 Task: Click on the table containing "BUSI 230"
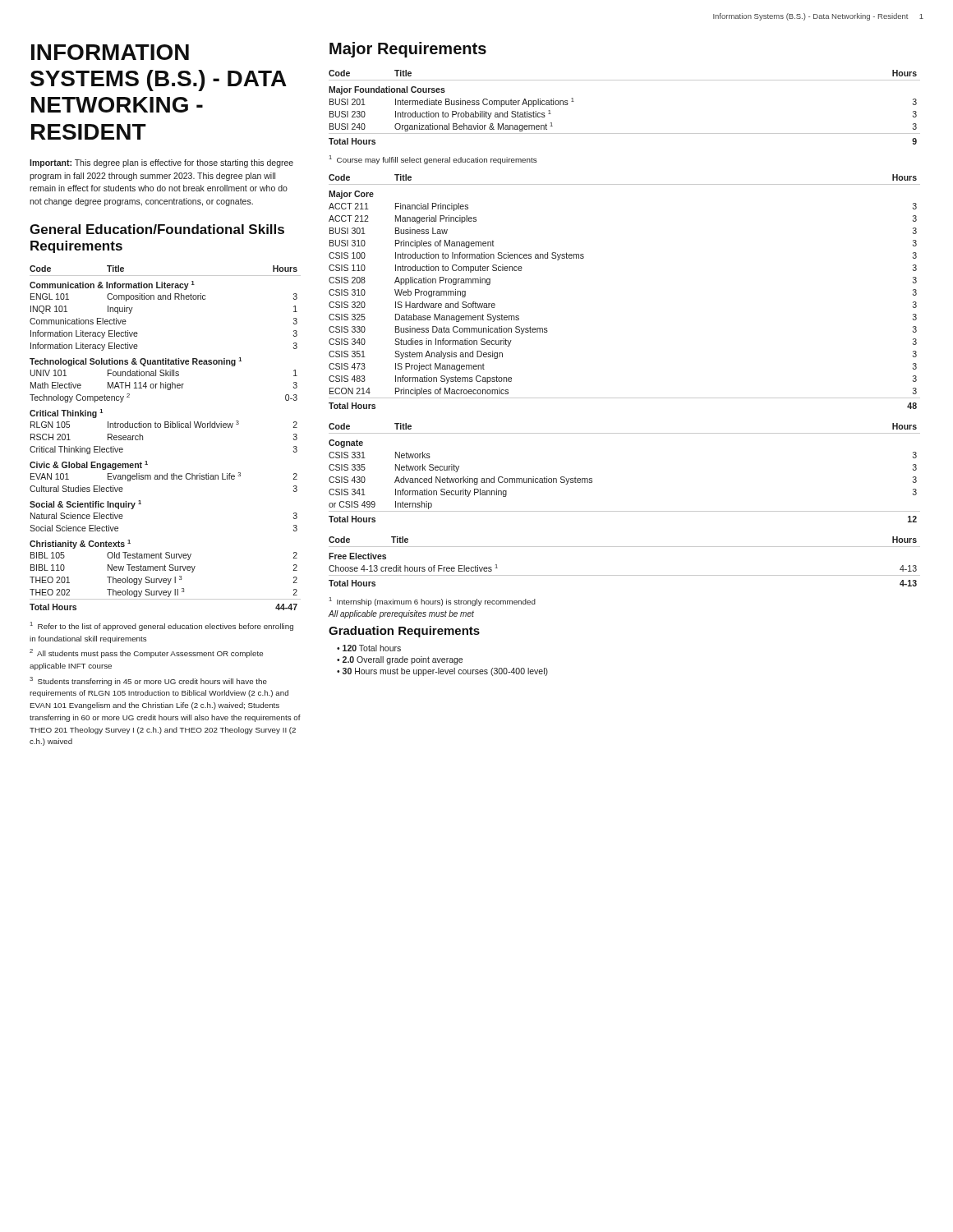click(624, 107)
